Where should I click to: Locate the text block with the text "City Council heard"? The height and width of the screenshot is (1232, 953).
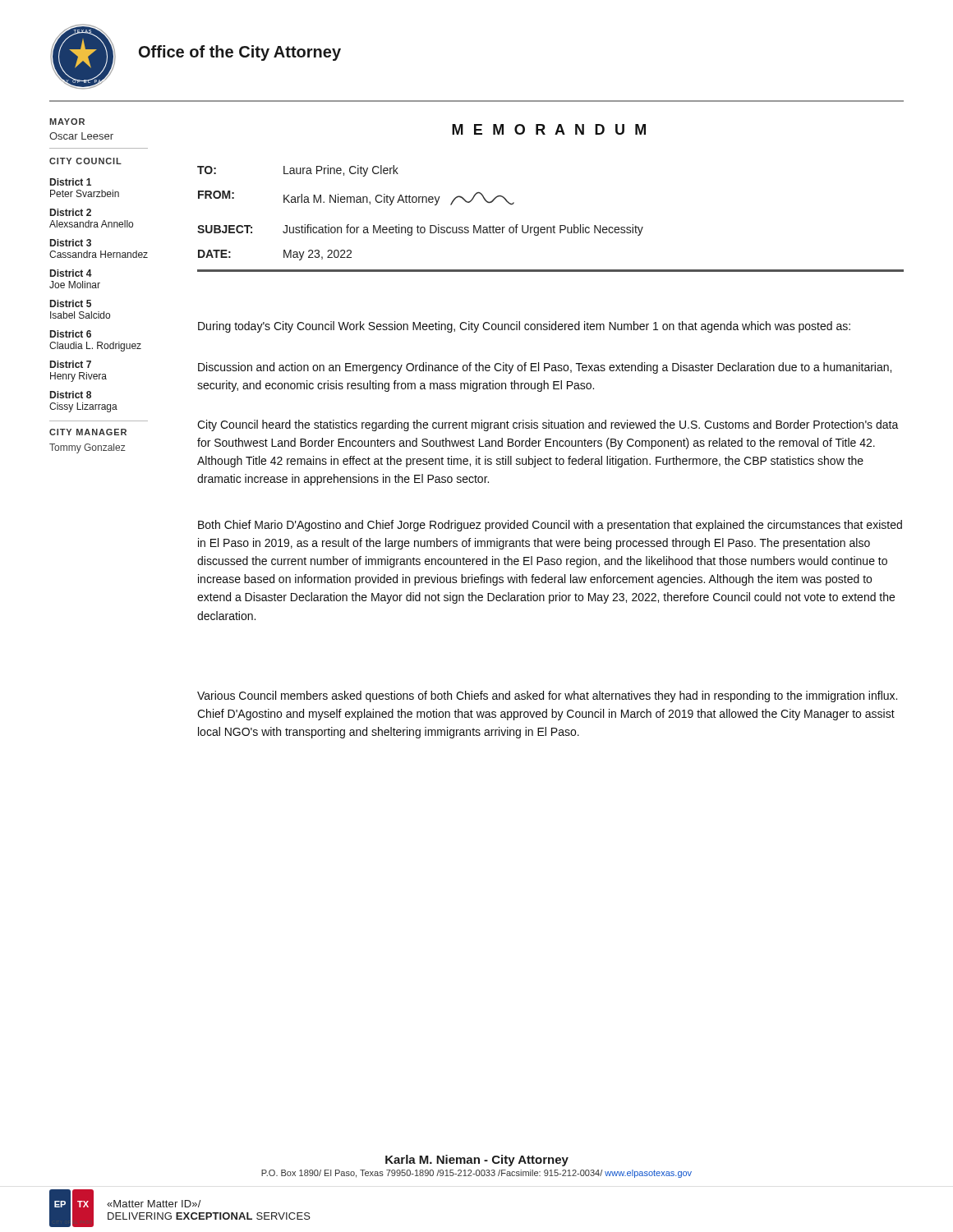click(x=548, y=452)
